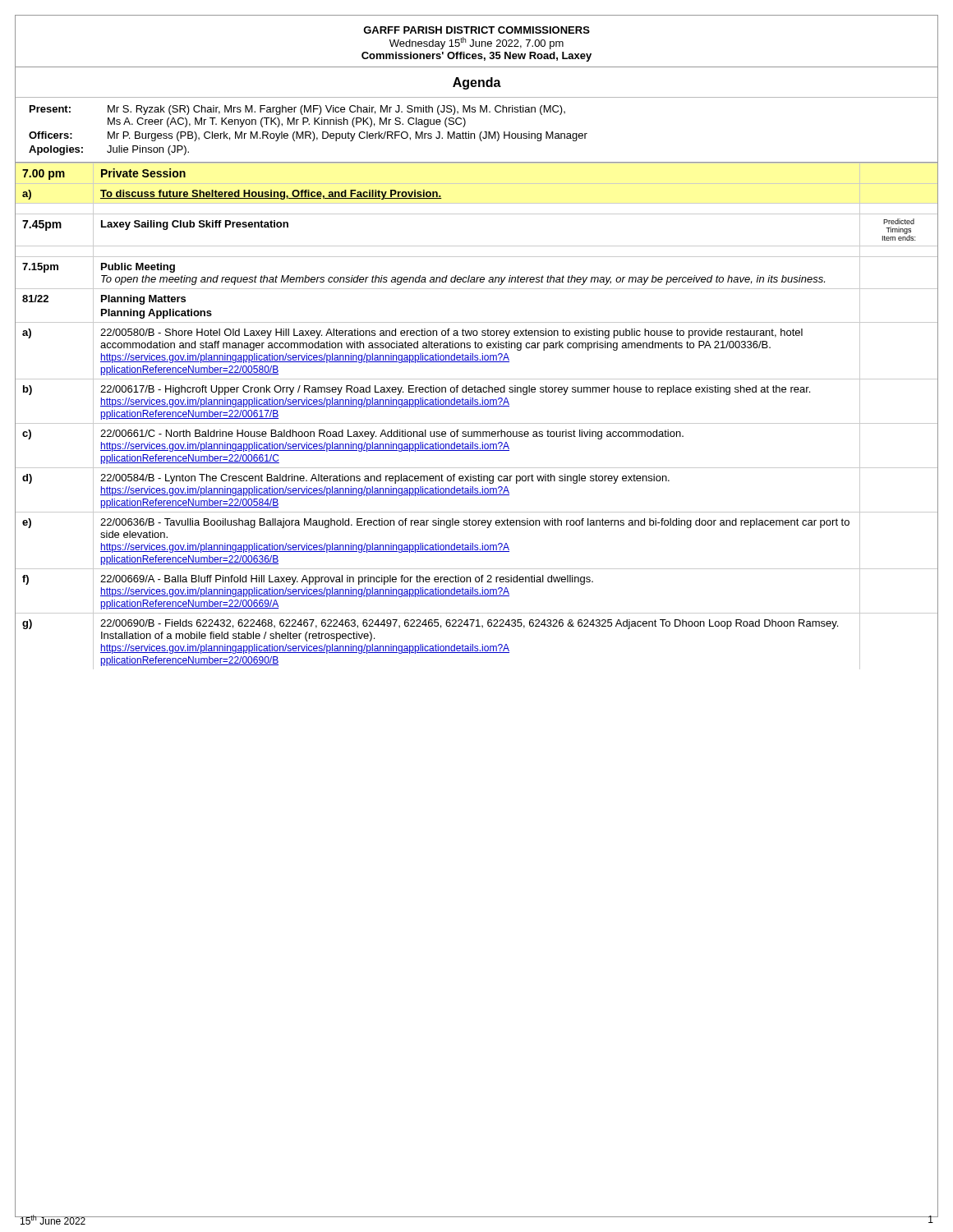Click on the list item with the text "To discuss future"
Screen dimensions: 1232x953
(271, 194)
